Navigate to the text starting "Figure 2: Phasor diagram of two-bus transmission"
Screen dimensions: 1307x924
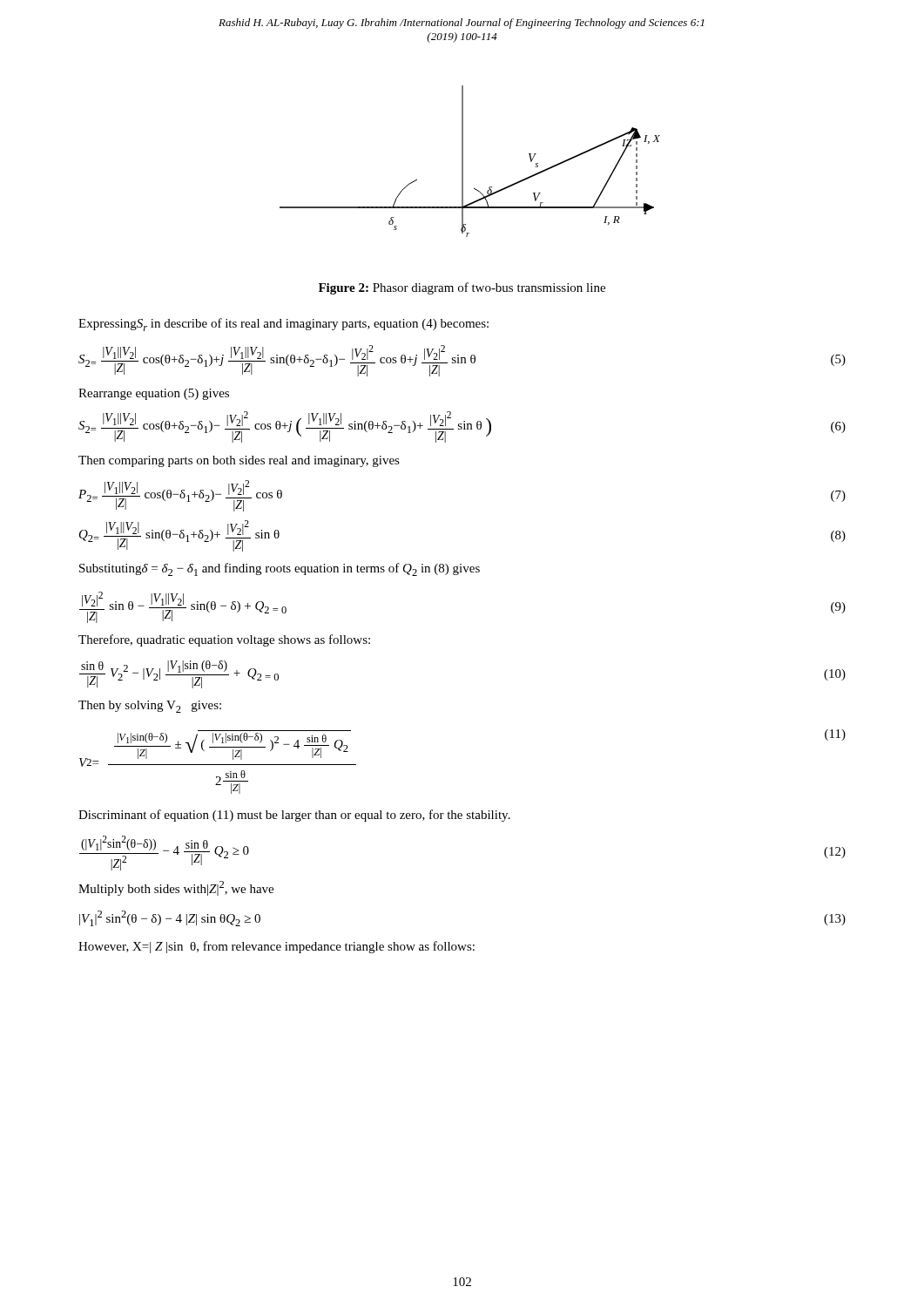462,288
